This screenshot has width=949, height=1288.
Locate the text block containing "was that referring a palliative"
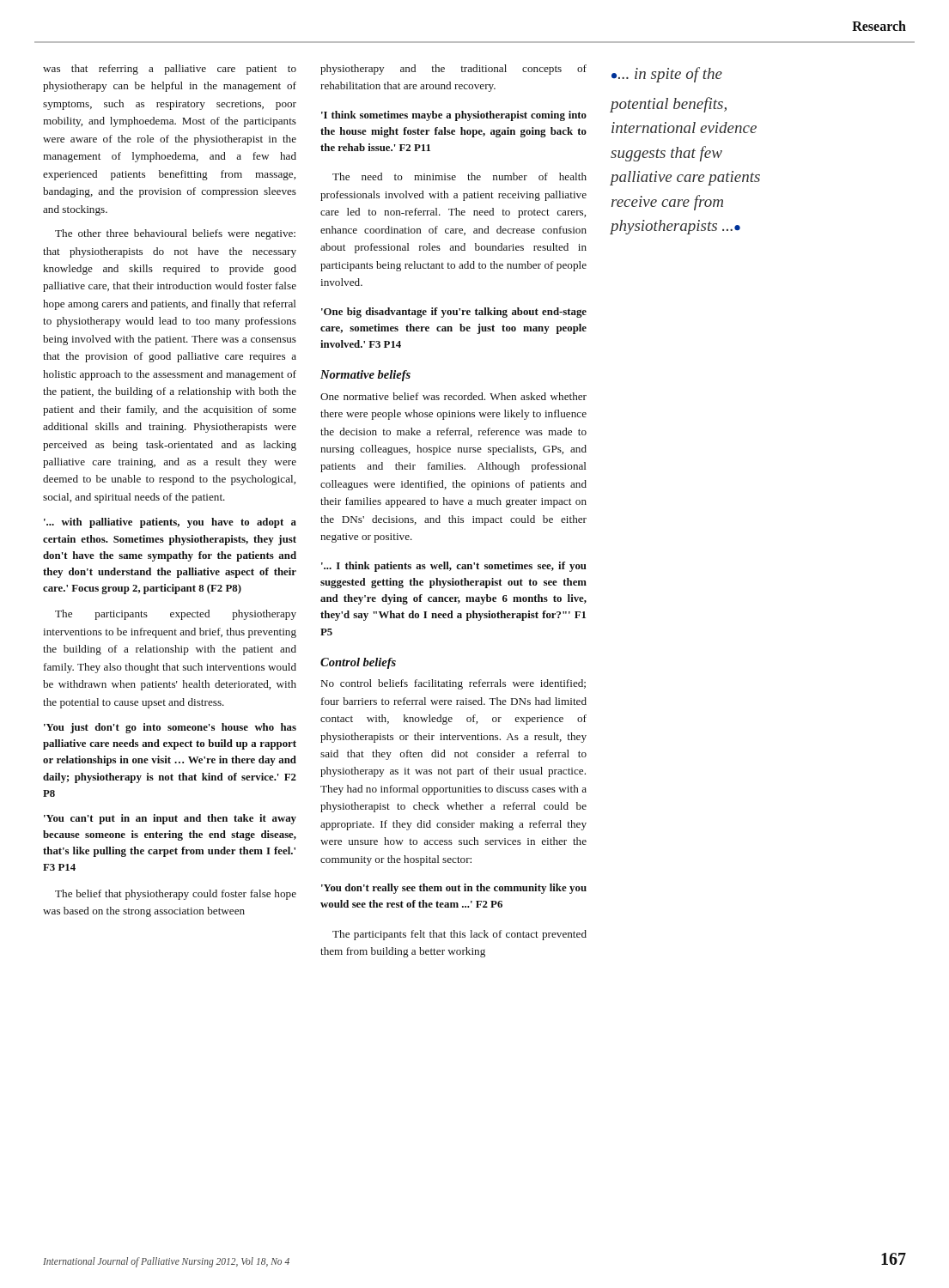[170, 139]
